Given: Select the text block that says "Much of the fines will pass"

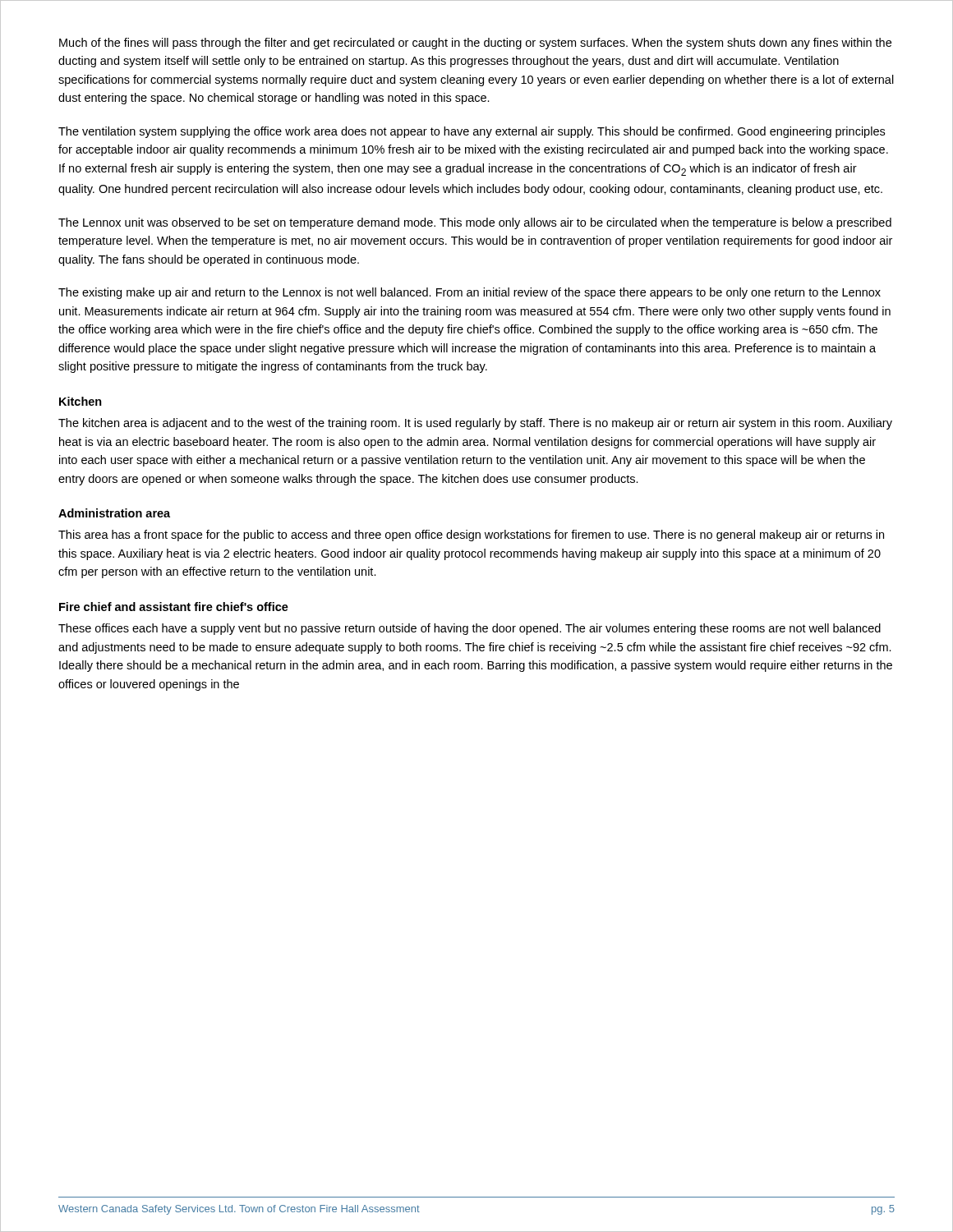Looking at the screenshot, I should point(476,70).
